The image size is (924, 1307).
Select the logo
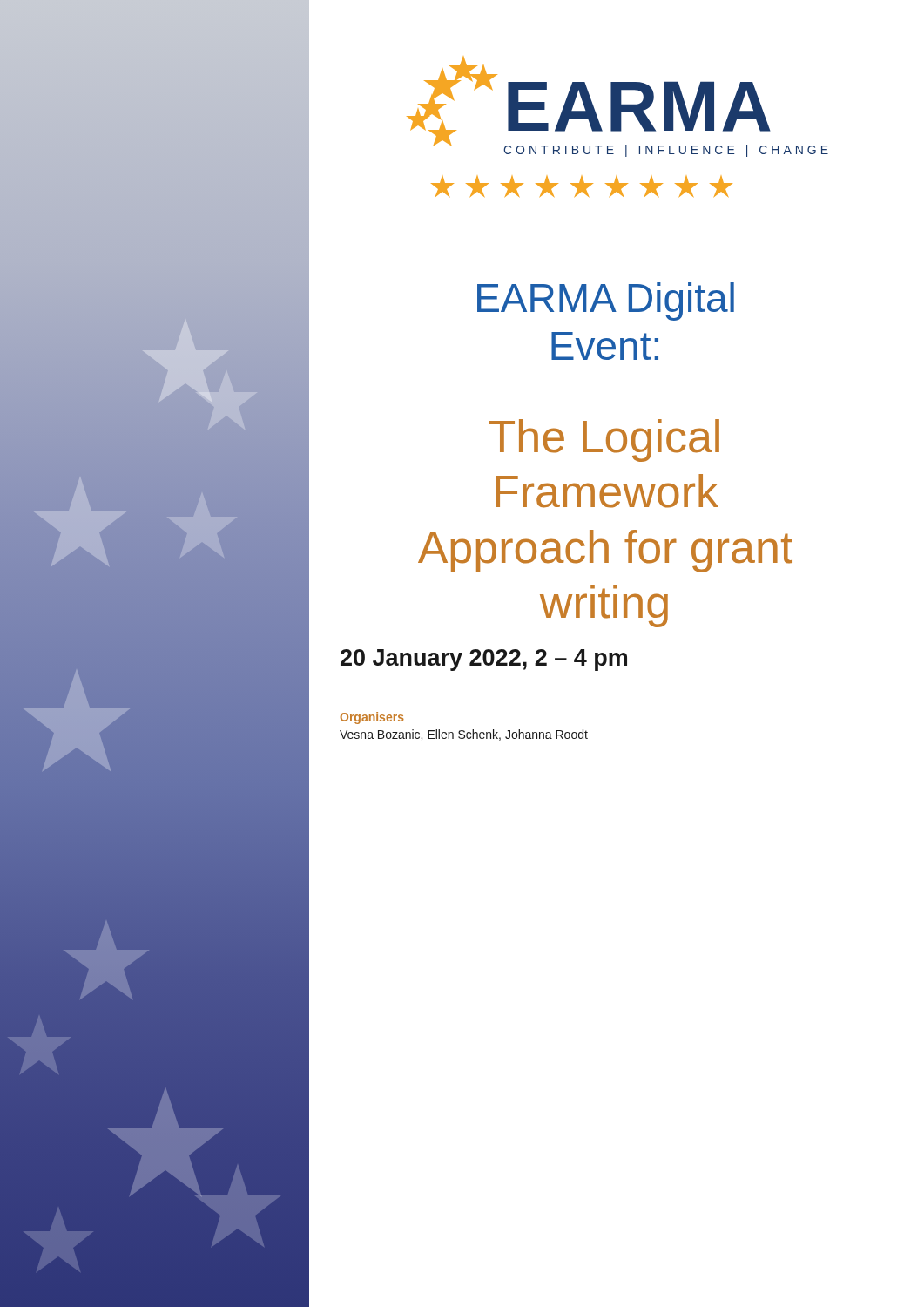[592, 142]
